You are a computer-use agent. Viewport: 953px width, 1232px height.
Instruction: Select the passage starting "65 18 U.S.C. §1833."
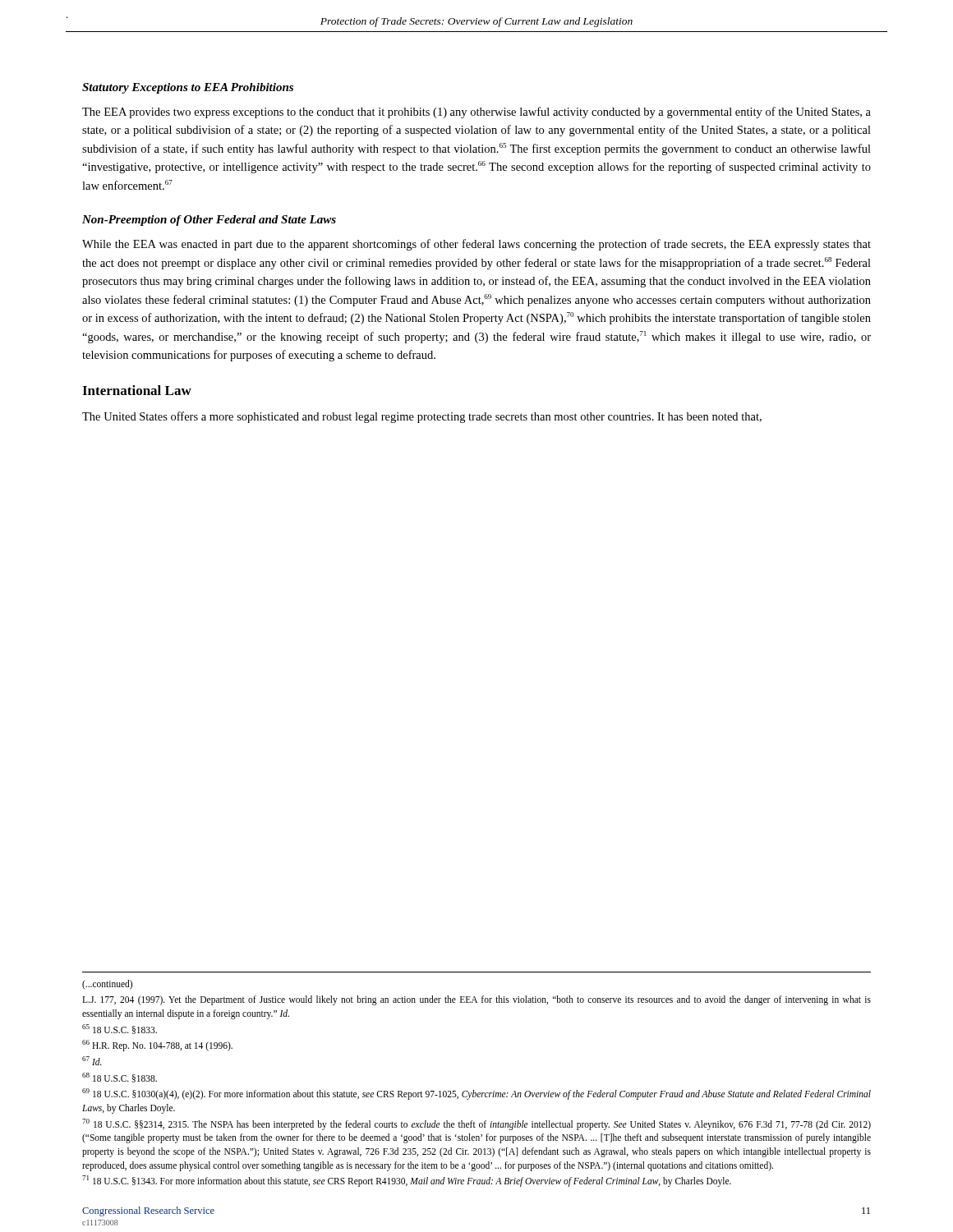[x=120, y=1029]
